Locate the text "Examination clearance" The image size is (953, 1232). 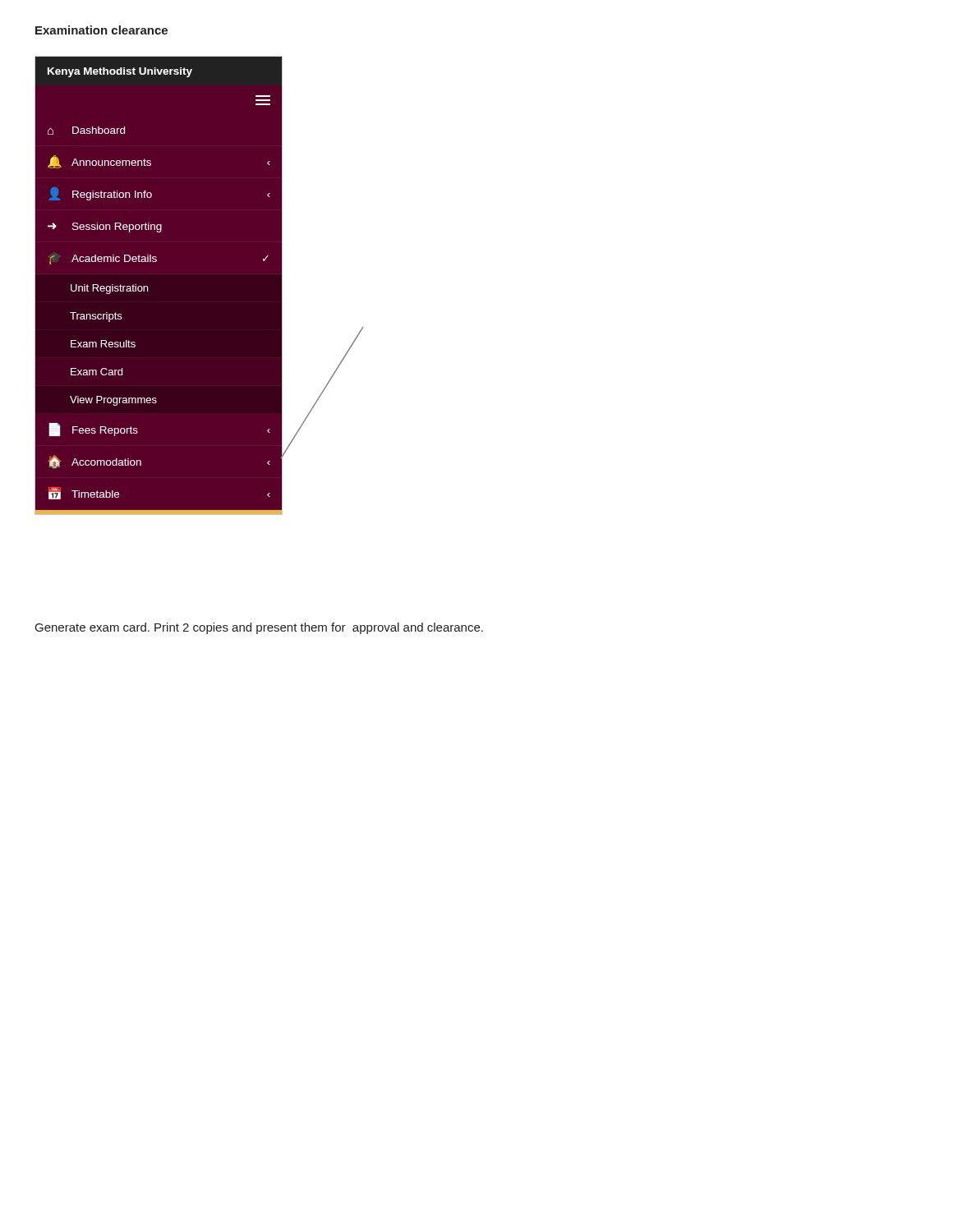(101, 30)
